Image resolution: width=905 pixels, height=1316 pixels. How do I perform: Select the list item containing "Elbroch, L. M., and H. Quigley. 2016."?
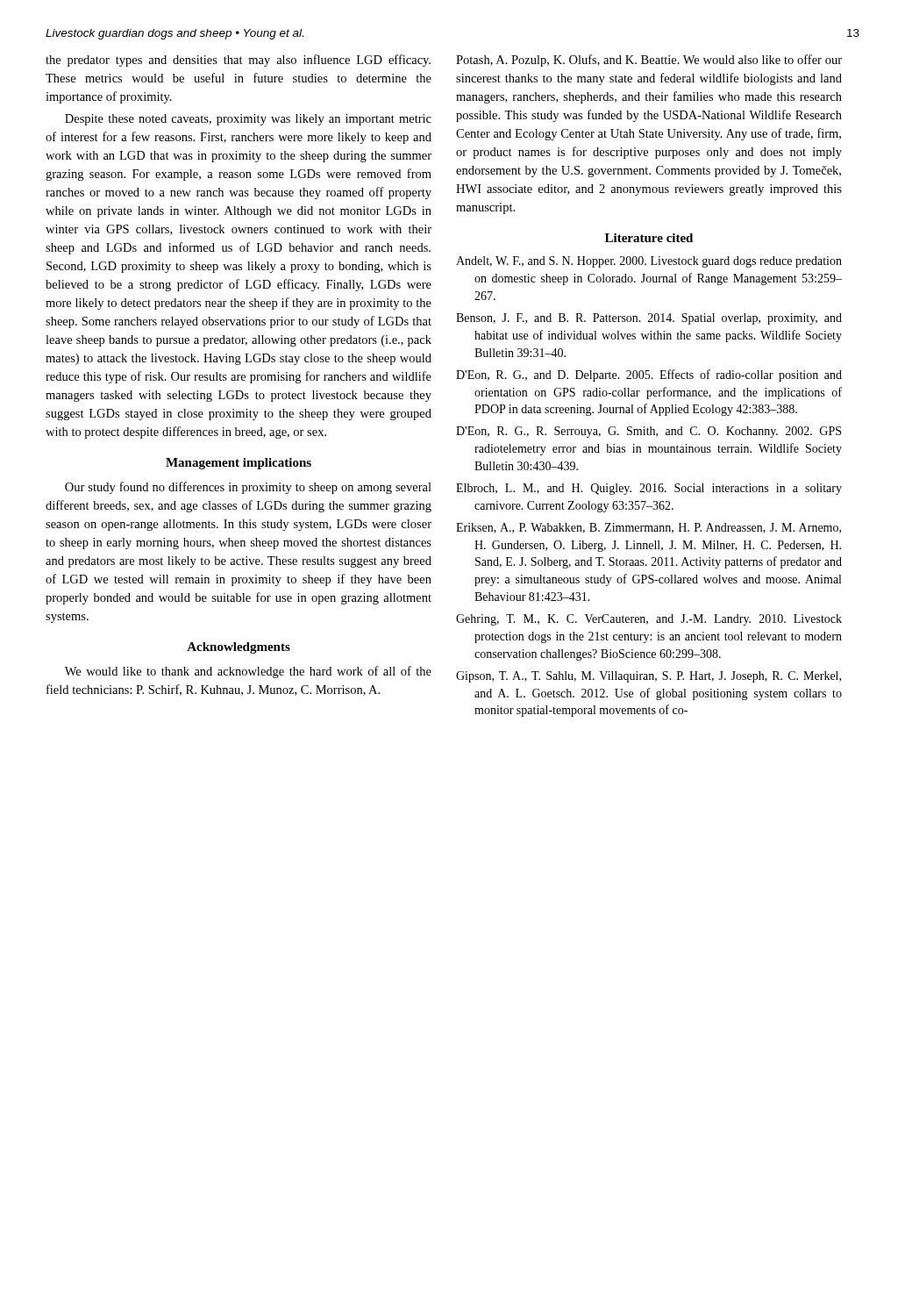tap(649, 497)
